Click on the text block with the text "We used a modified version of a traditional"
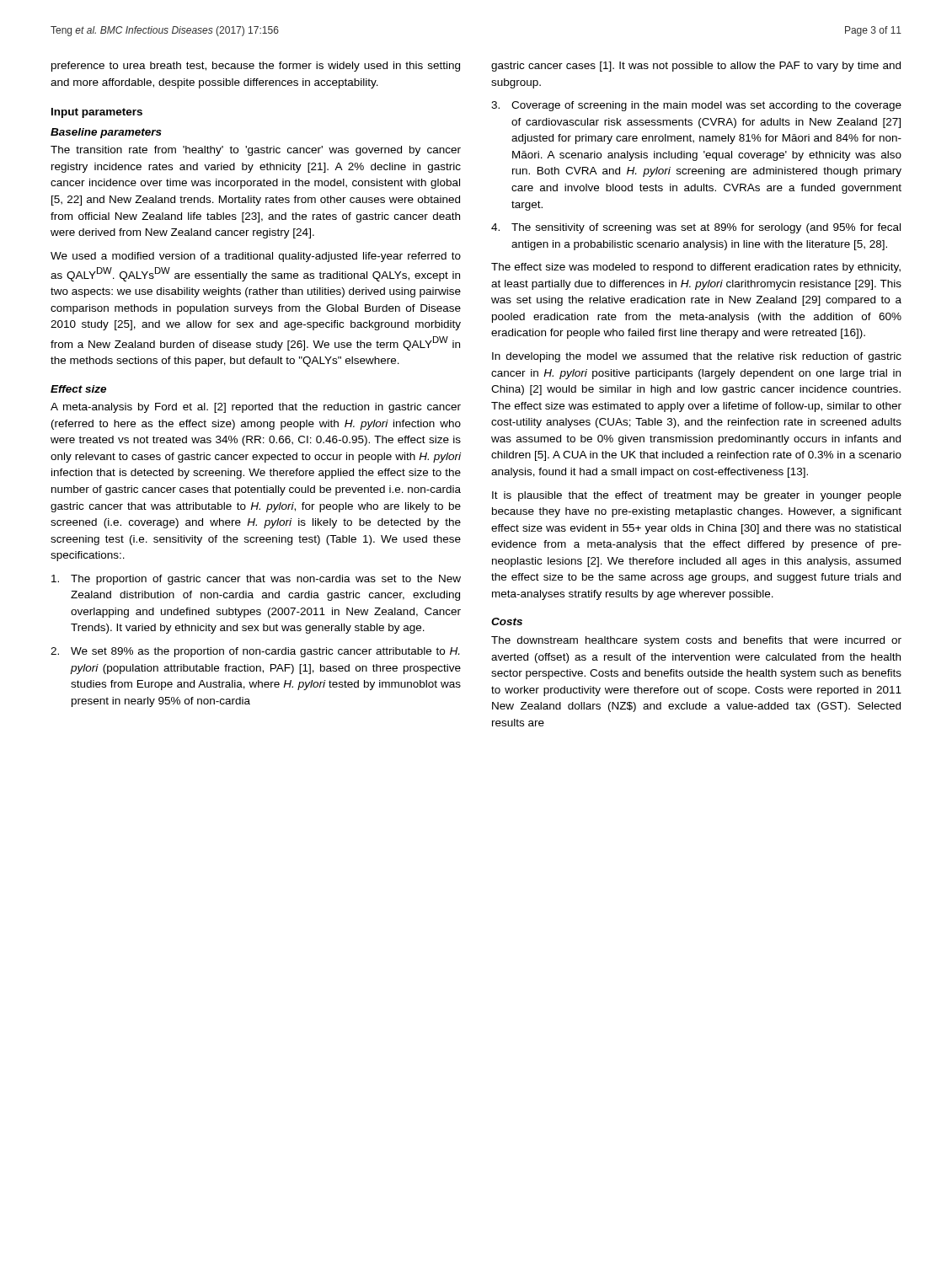 pos(256,308)
